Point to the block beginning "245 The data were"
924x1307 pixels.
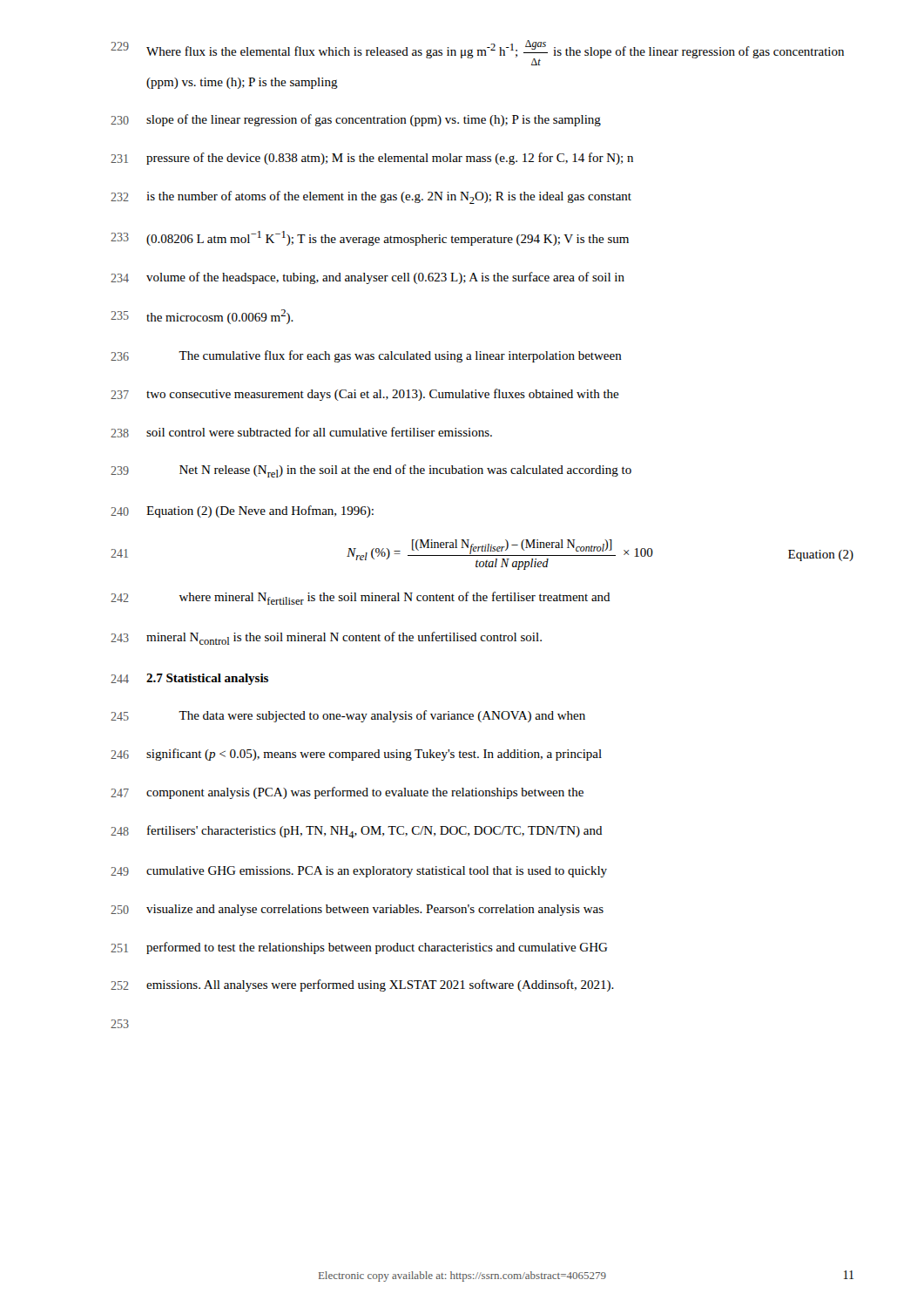[x=470, y=716]
